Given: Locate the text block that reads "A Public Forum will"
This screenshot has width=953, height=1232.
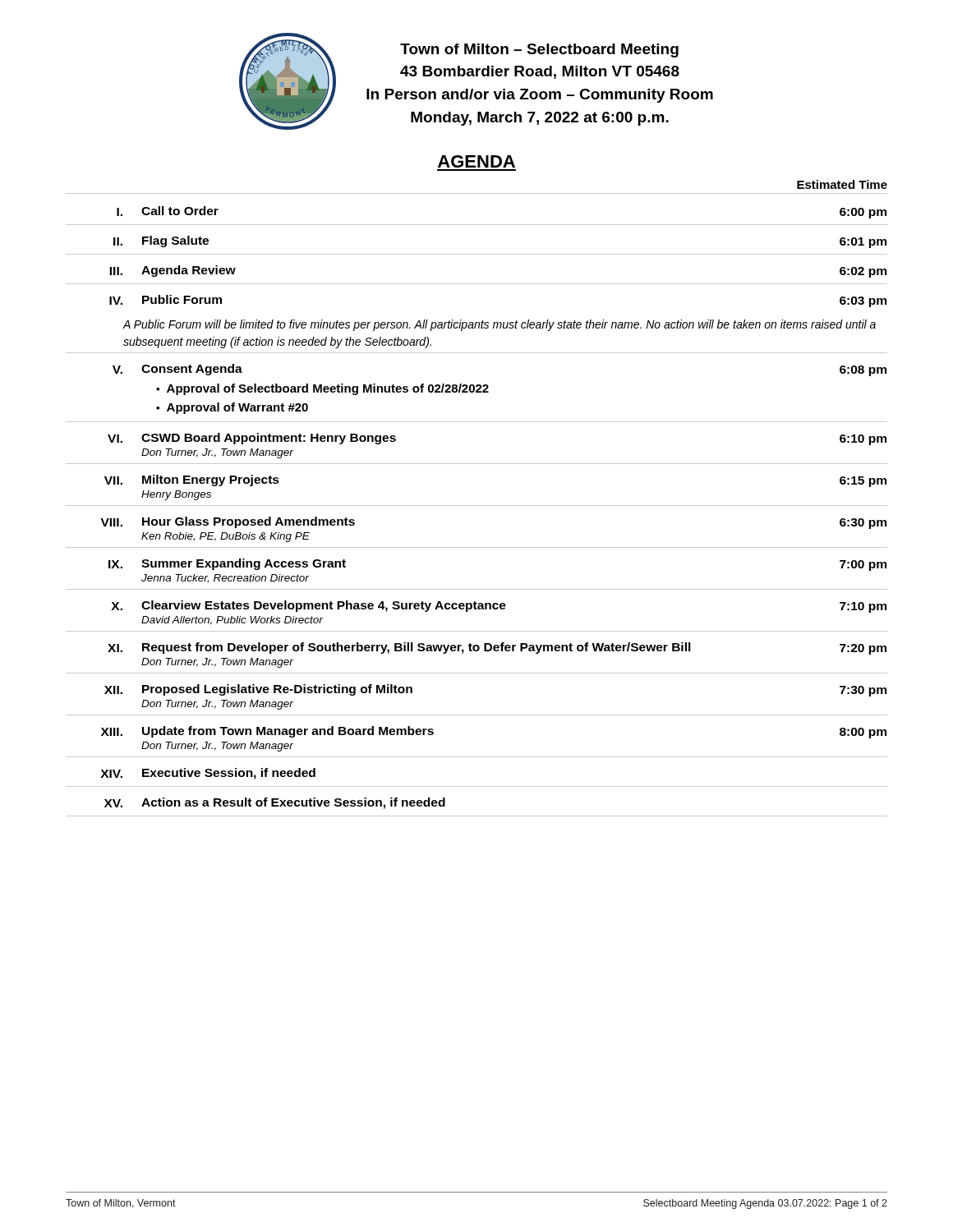Looking at the screenshot, I should point(500,333).
